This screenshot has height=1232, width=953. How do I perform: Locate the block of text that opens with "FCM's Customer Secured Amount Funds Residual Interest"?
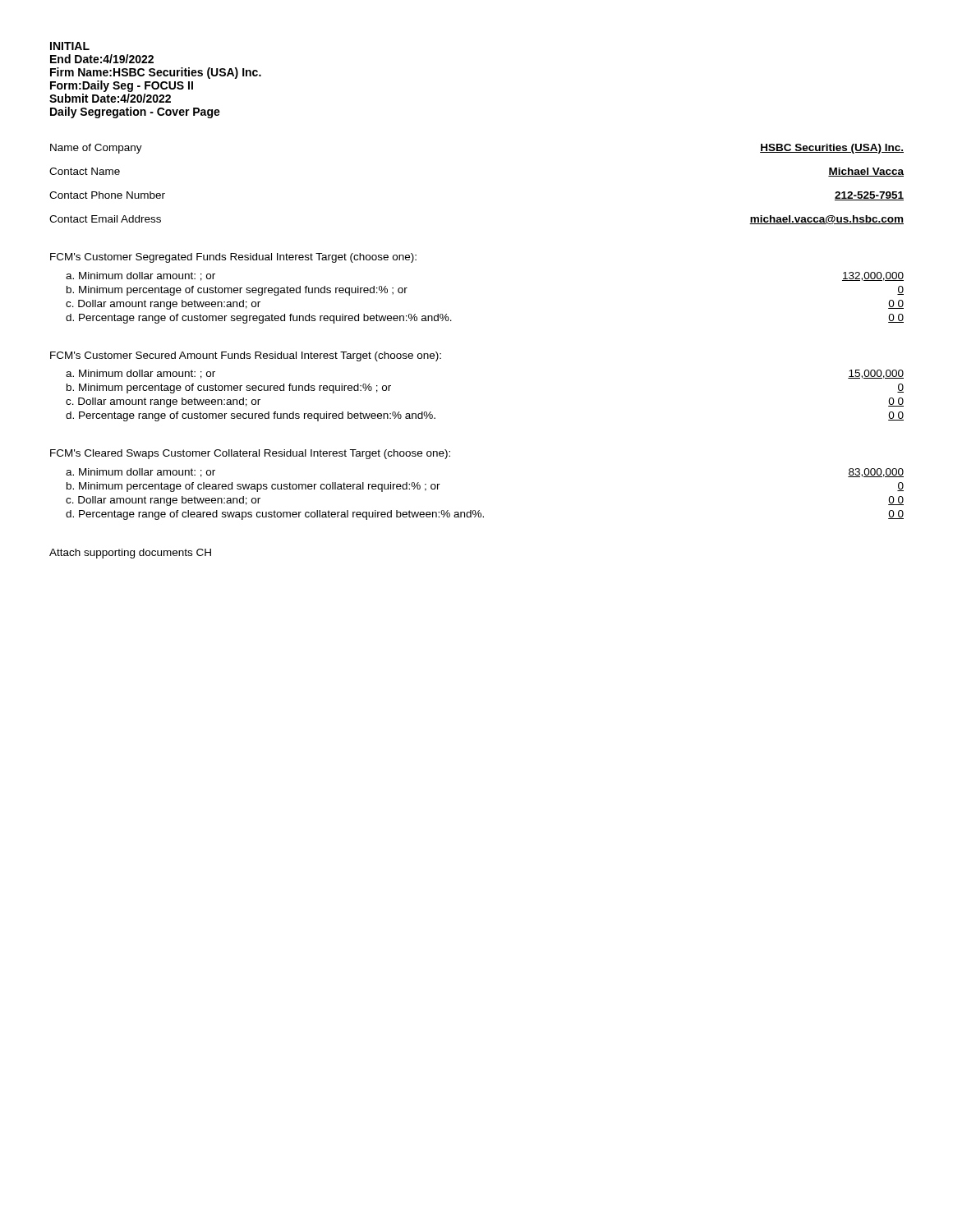tap(246, 356)
